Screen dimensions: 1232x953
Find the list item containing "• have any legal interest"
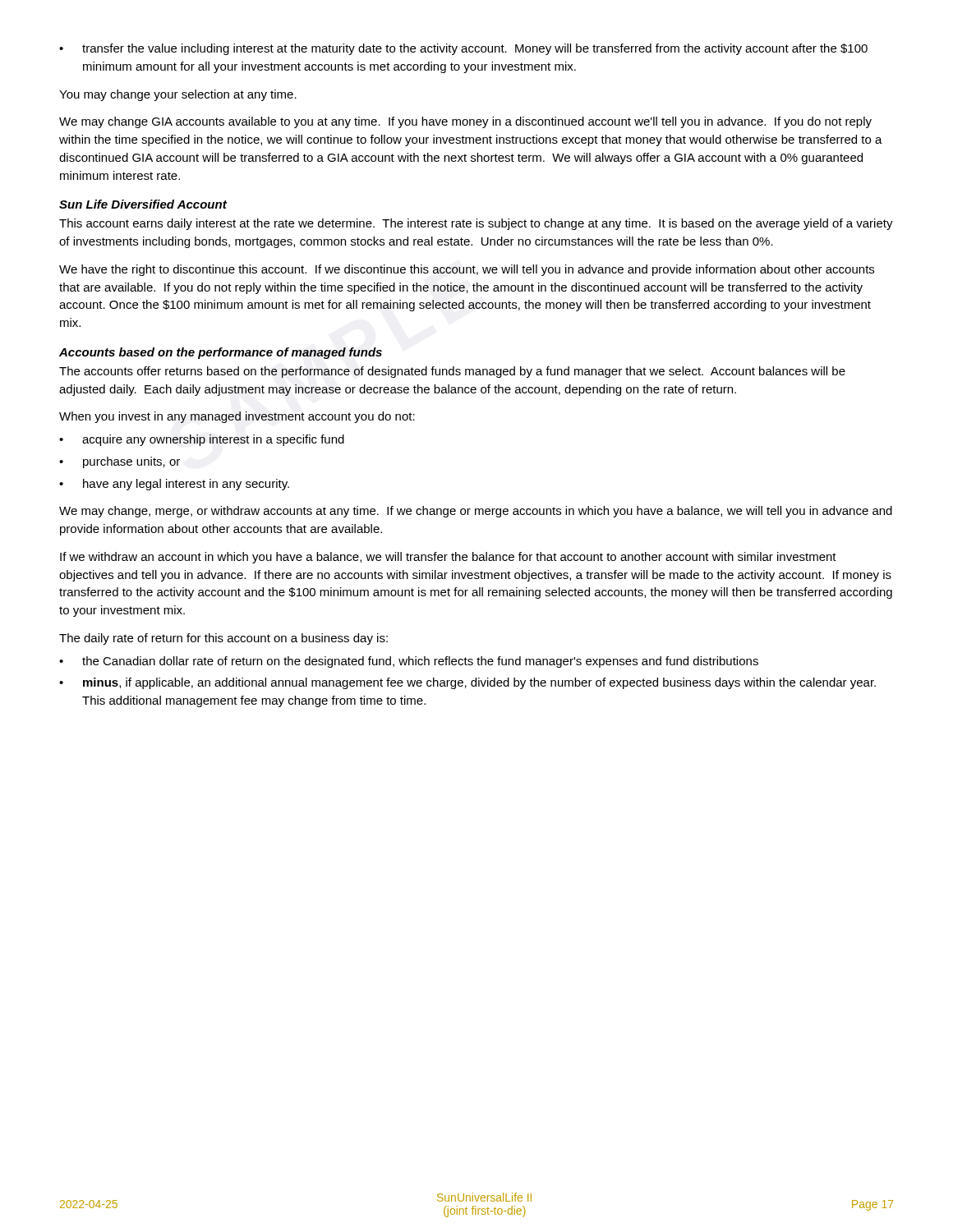click(x=175, y=483)
